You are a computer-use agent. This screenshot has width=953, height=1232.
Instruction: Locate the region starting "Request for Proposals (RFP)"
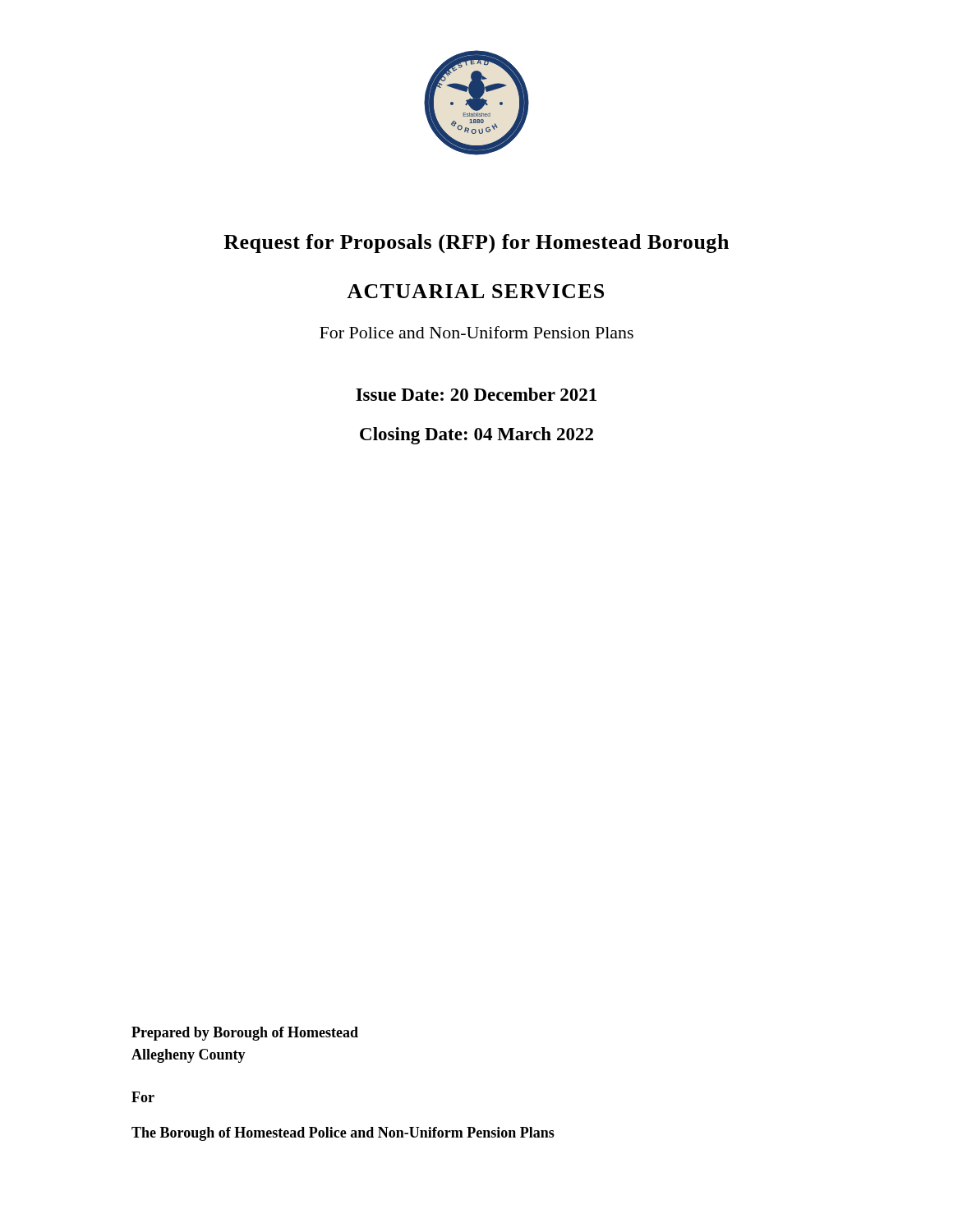(x=476, y=242)
